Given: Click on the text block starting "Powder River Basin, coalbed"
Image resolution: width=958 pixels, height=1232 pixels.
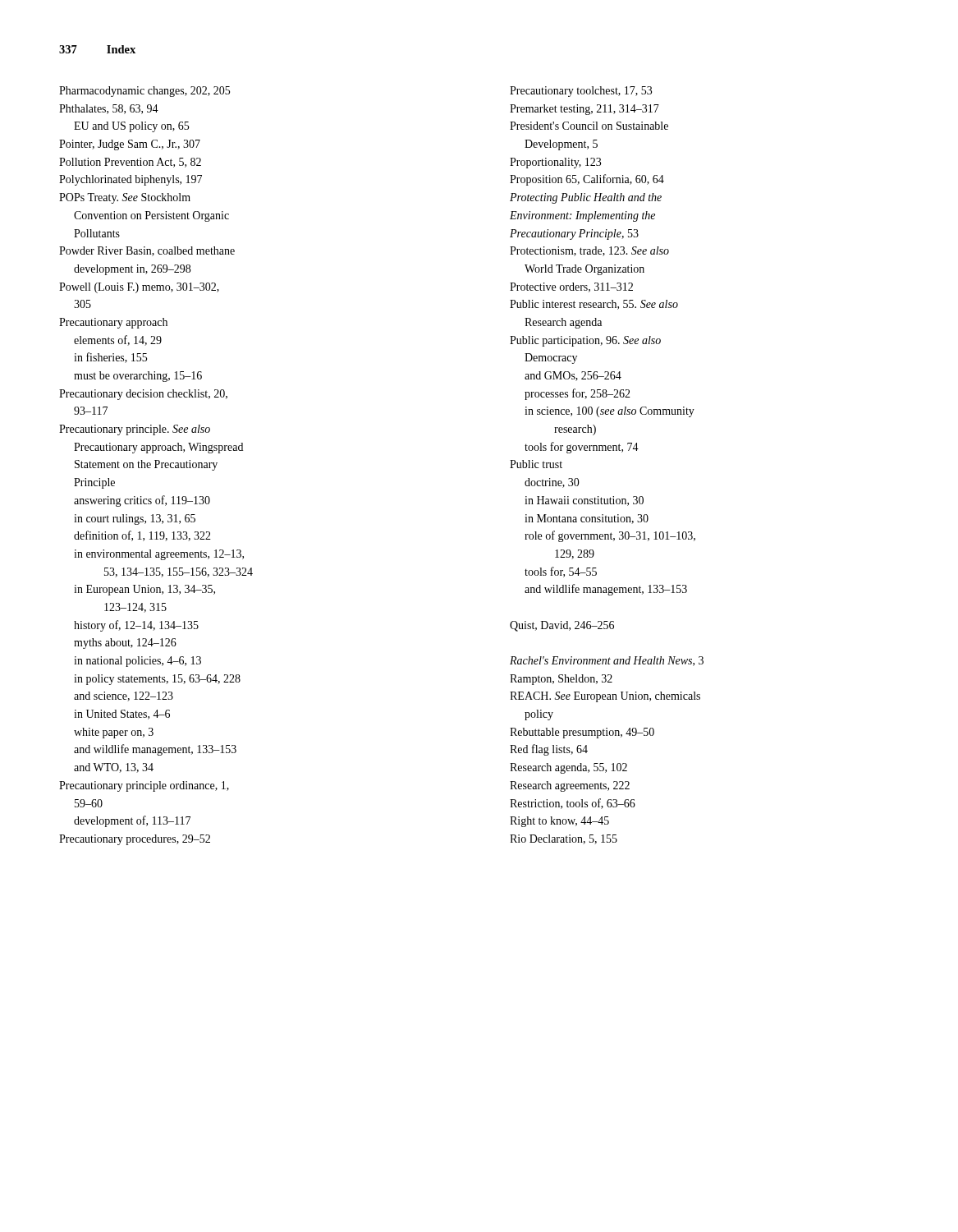Looking at the screenshot, I should coord(147,260).
